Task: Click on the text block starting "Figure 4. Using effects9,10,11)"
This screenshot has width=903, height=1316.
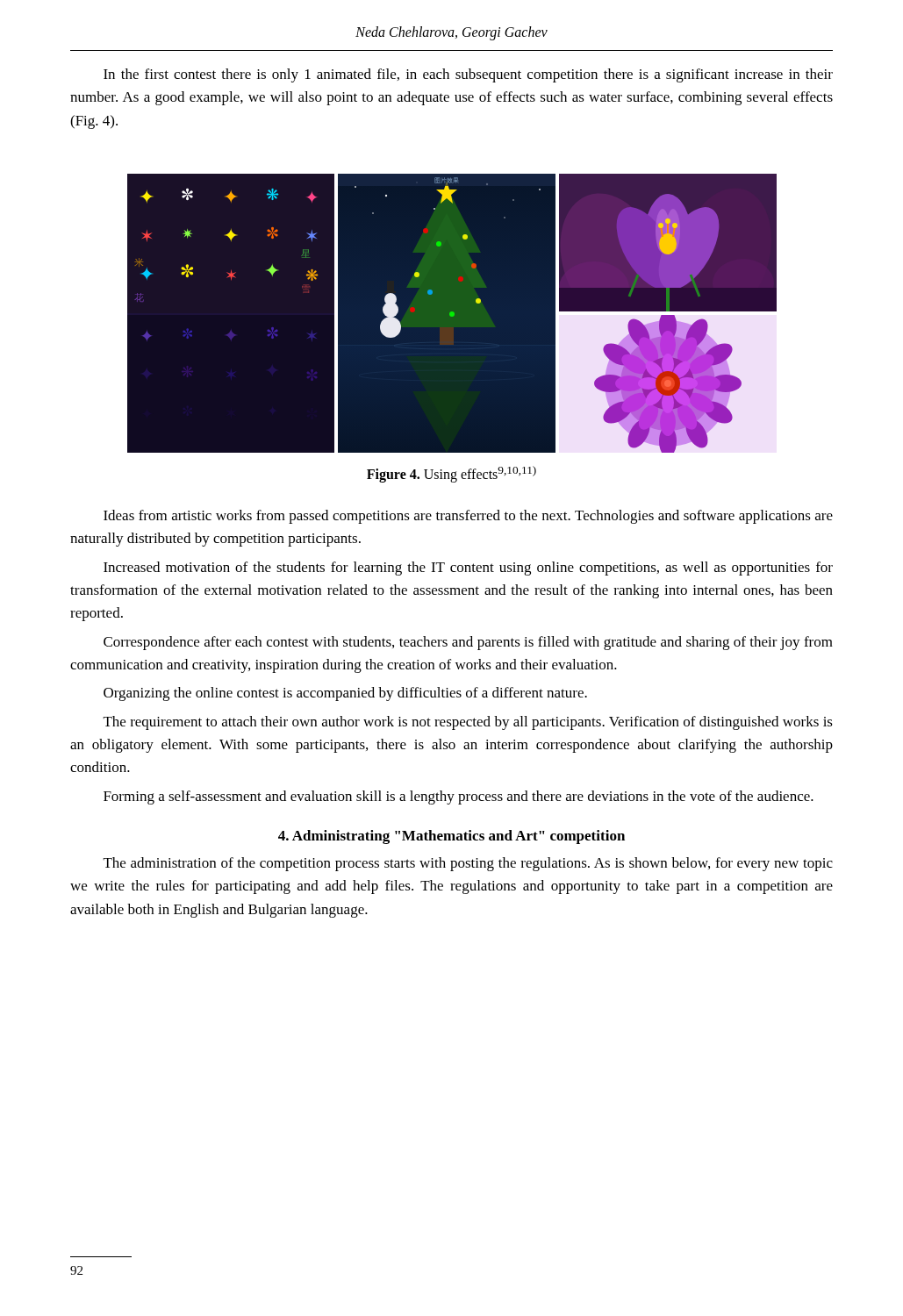Action: [x=451, y=473]
